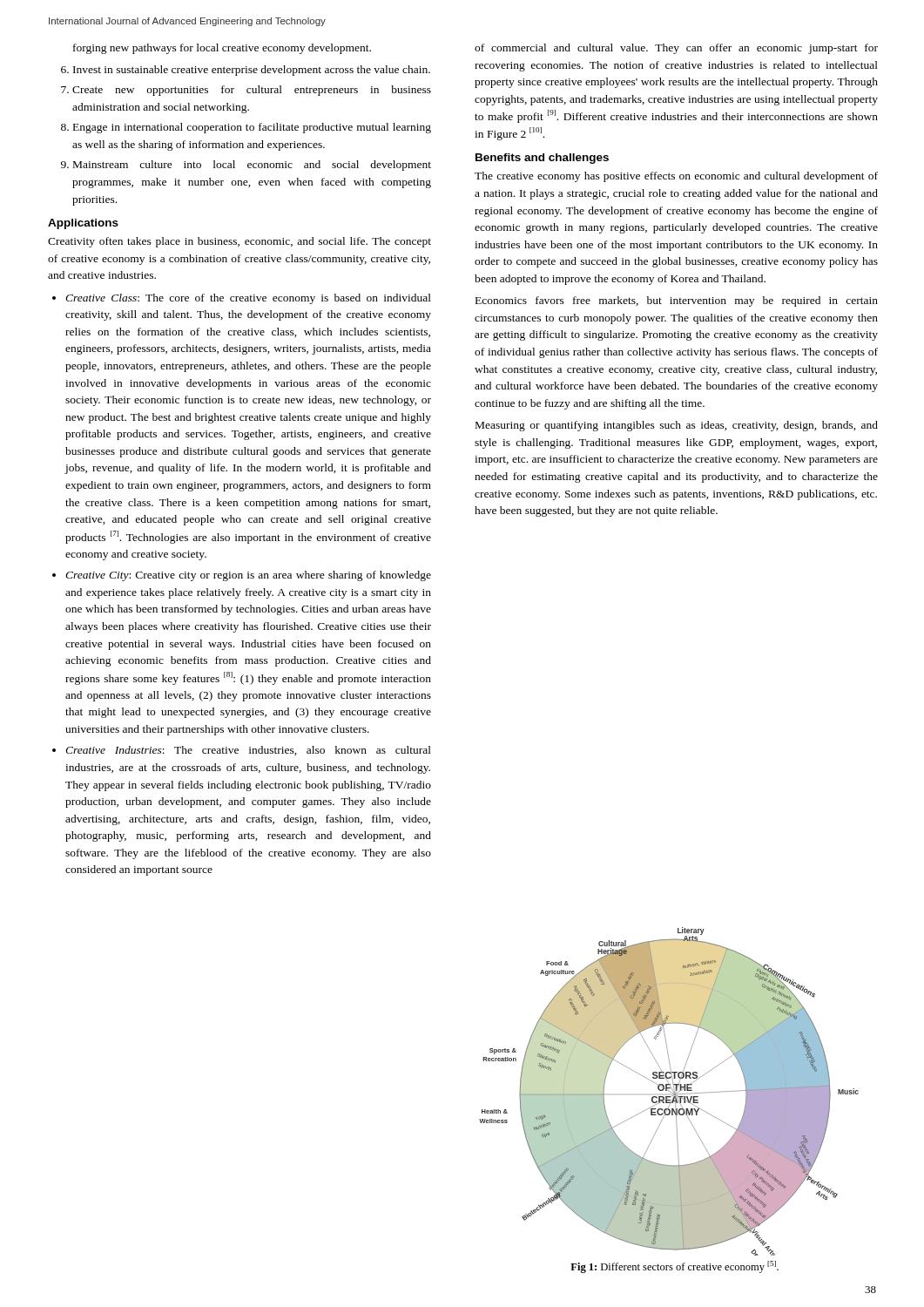Select the list item that reads "forging new pathways for"
This screenshot has width=924, height=1307.
[252, 48]
